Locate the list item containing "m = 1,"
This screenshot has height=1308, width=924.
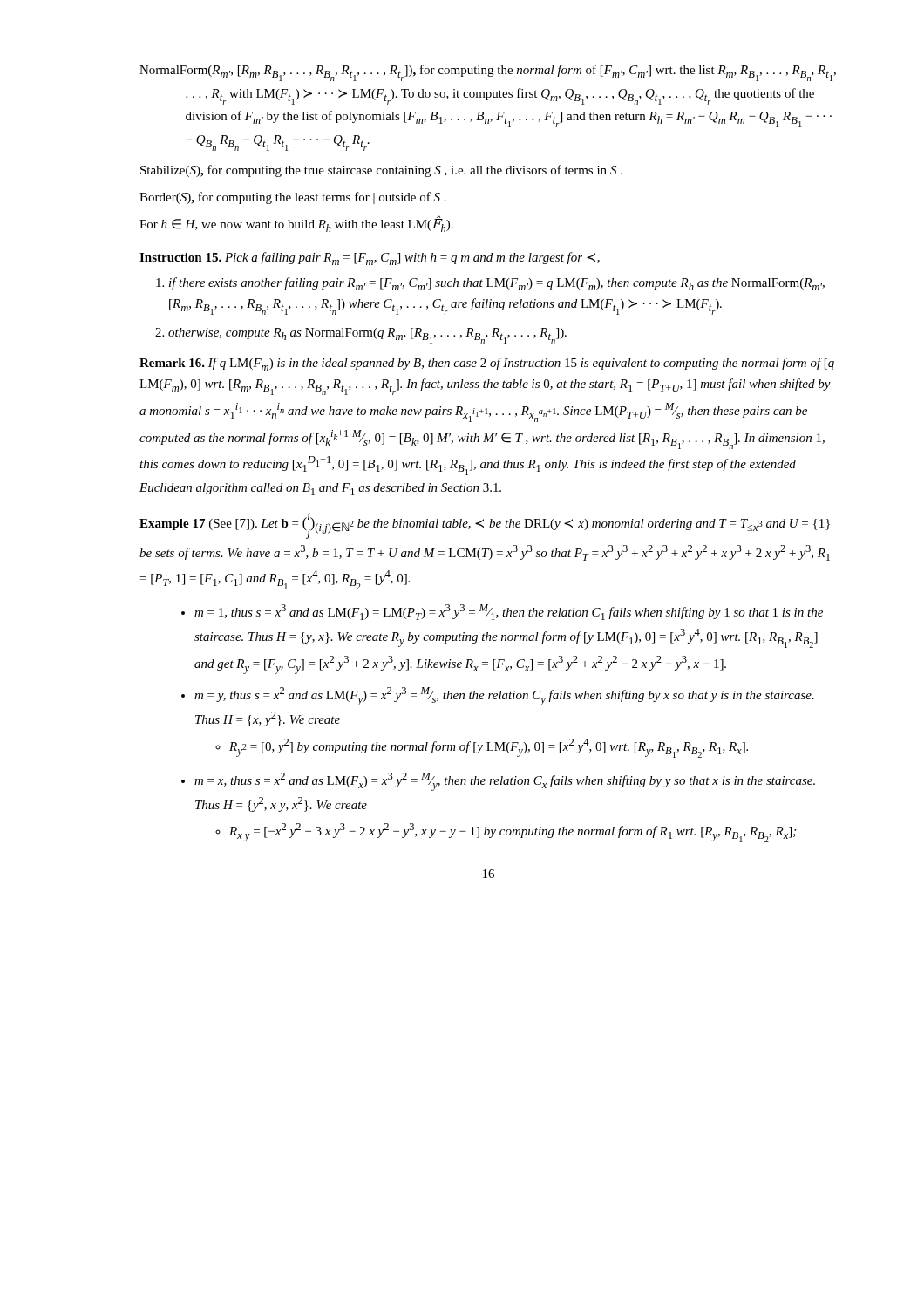coord(509,638)
